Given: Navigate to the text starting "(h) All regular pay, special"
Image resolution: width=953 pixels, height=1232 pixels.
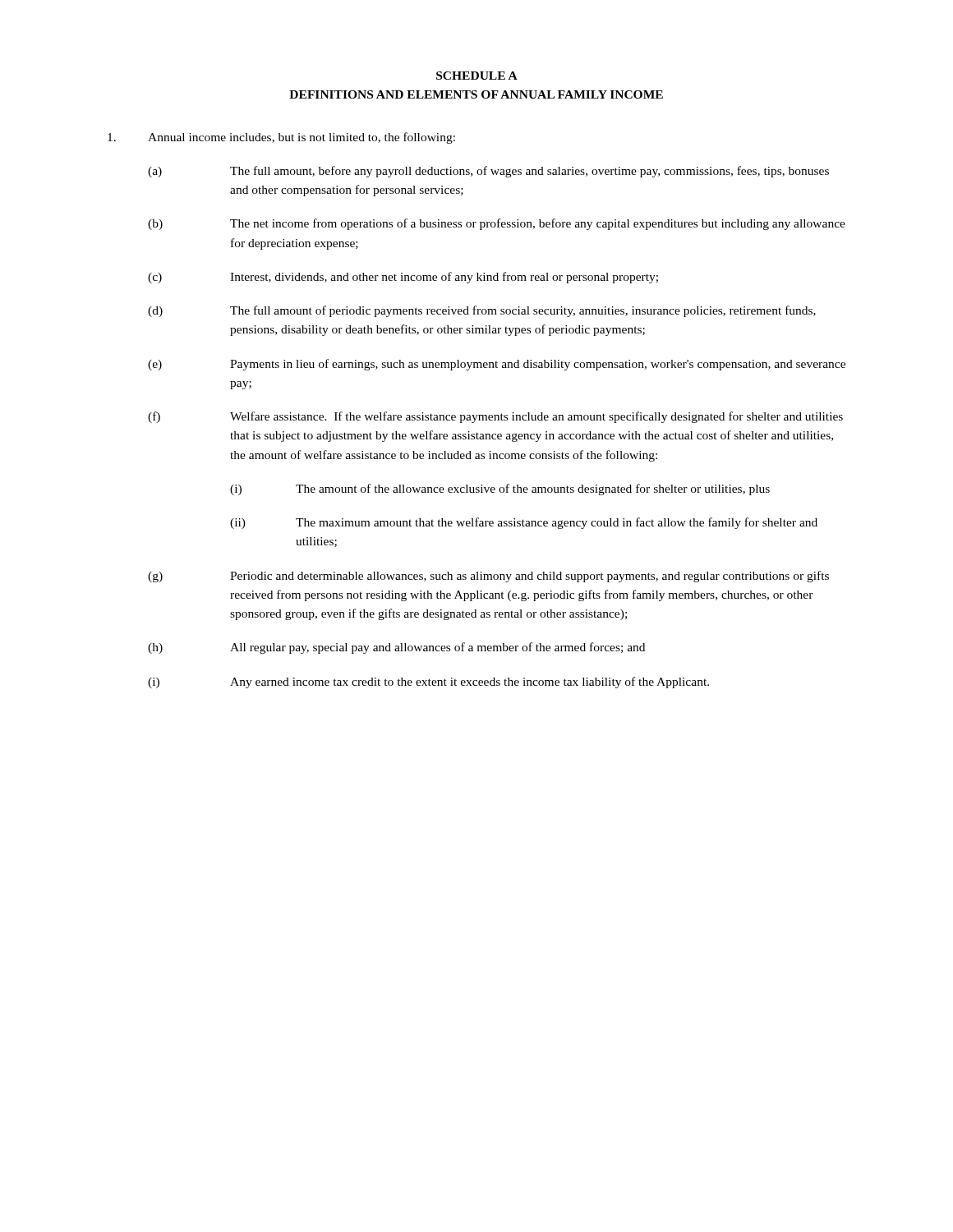Looking at the screenshot, I should pos(476,647).
